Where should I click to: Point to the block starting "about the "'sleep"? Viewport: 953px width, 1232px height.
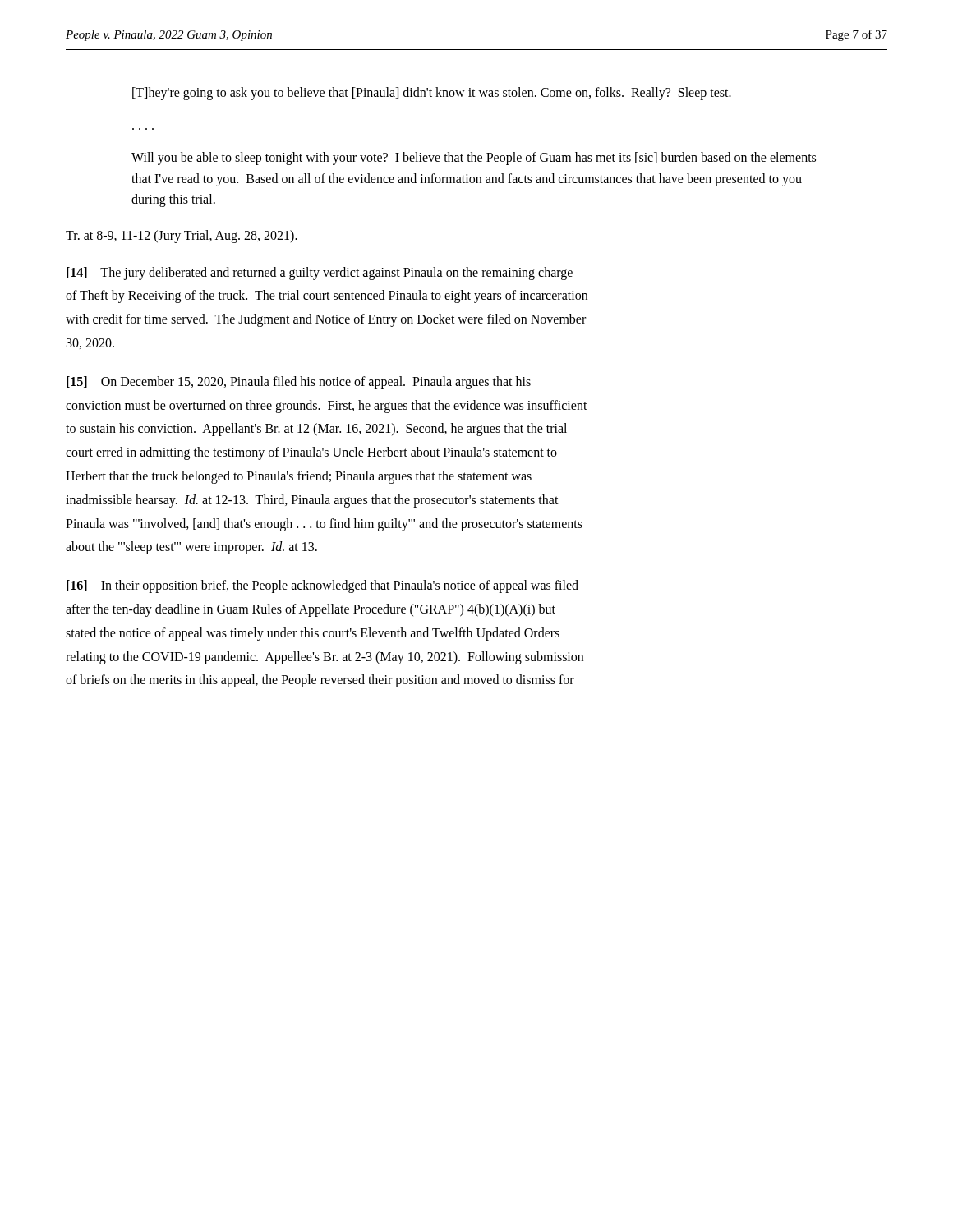pyautogui.click(x=192, y=547)
